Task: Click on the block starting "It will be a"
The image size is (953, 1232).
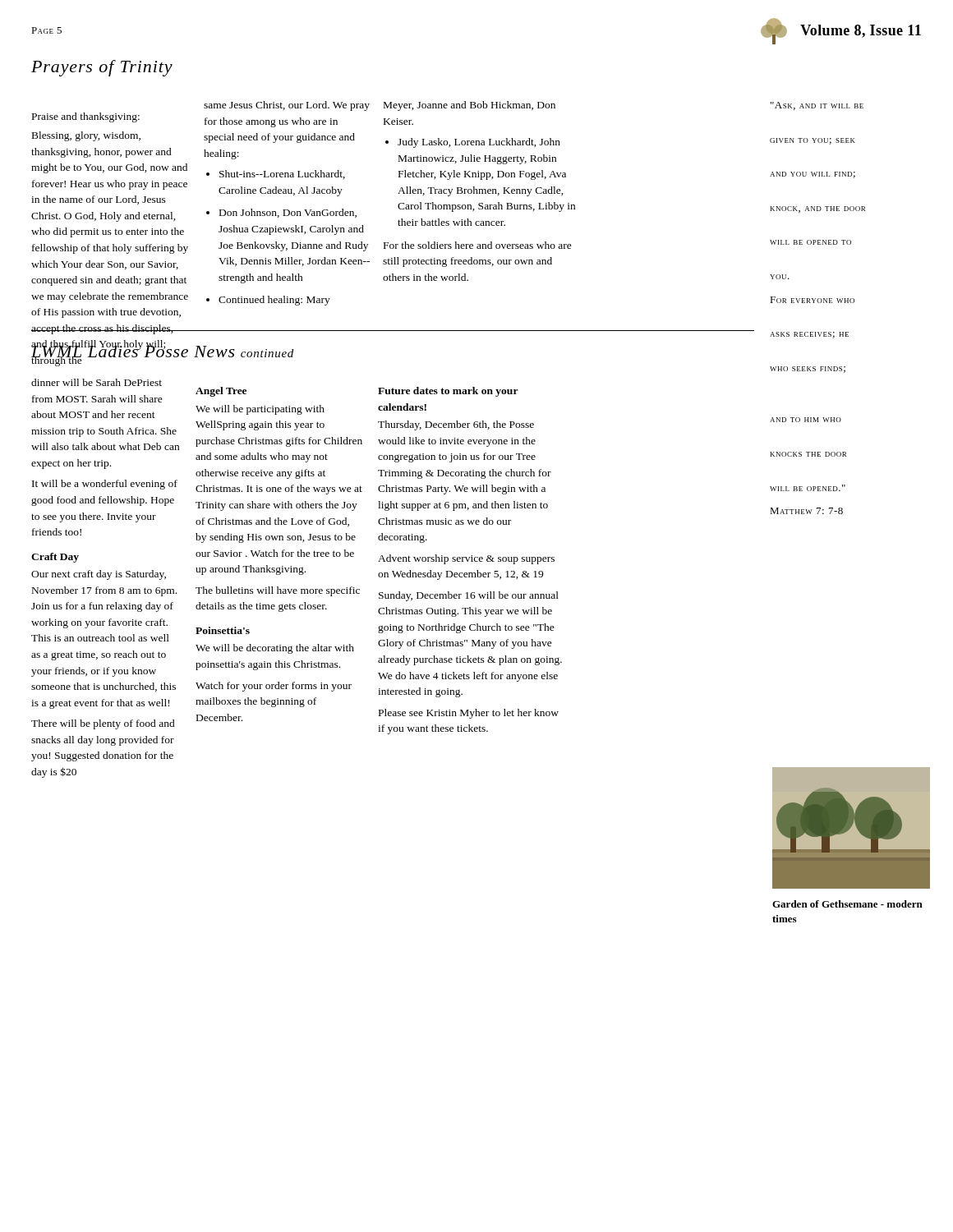Action: pos(104,508)
